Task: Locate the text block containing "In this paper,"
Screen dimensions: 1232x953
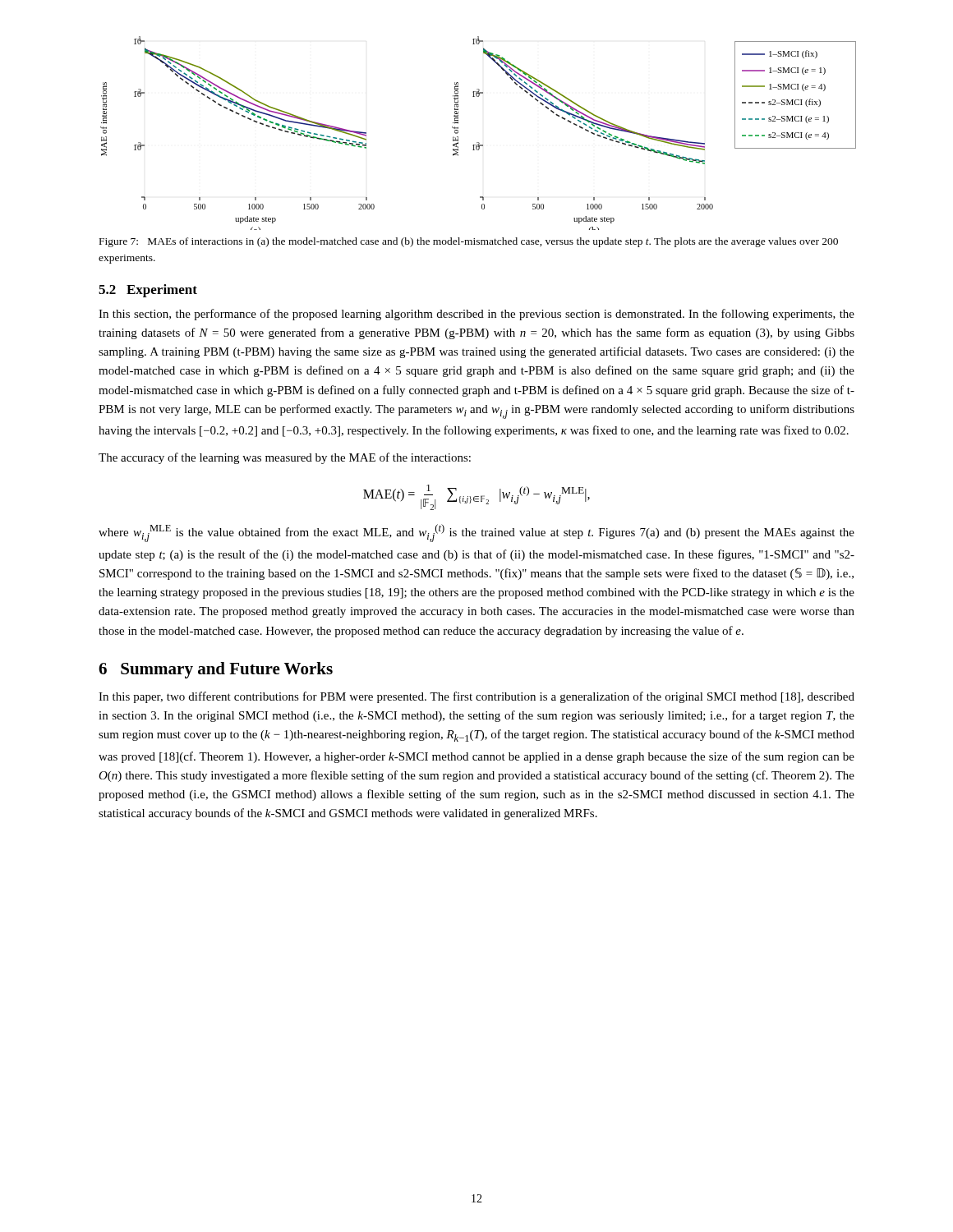Action: point(476,755)
